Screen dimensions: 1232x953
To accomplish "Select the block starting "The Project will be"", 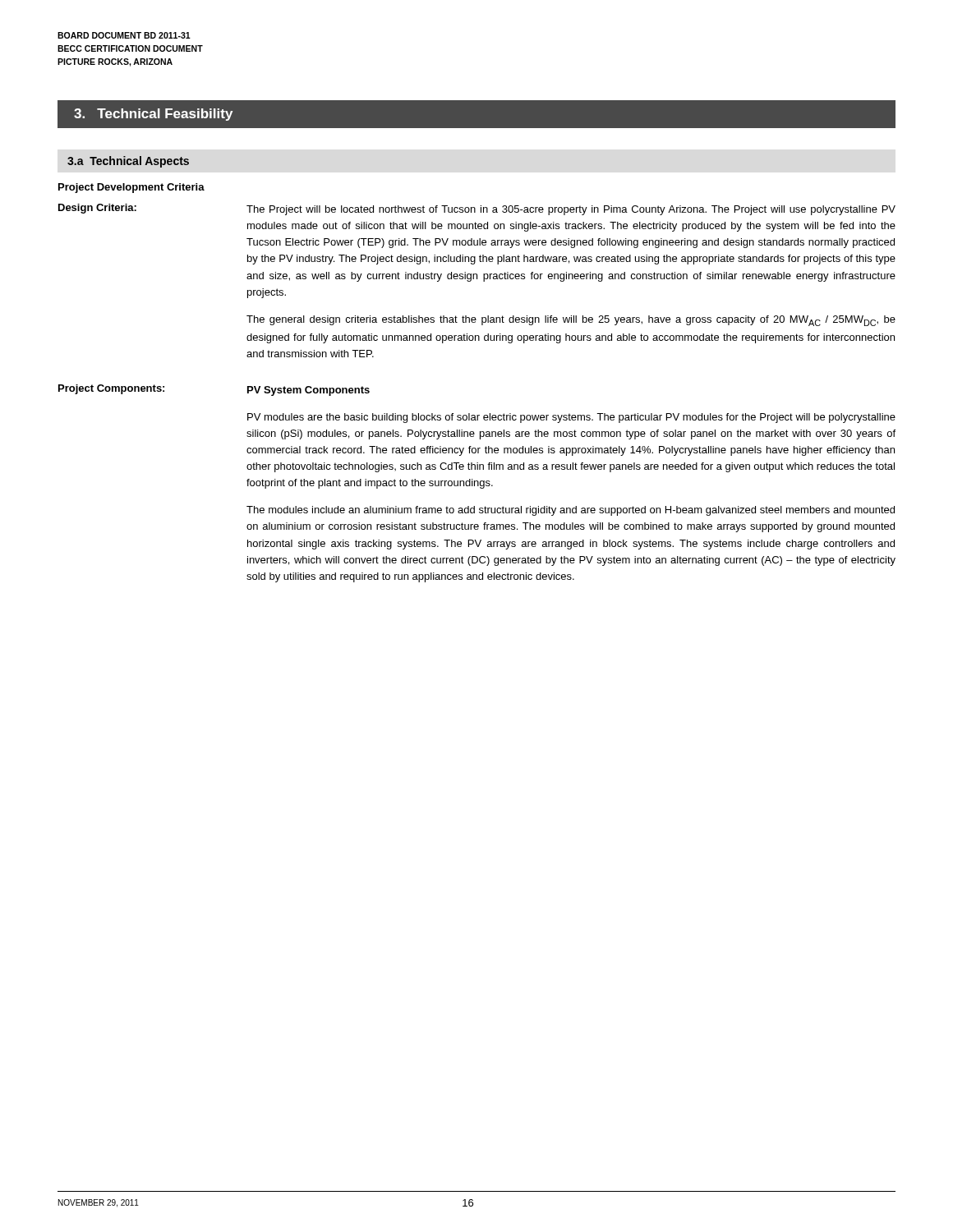I will 571,282.
